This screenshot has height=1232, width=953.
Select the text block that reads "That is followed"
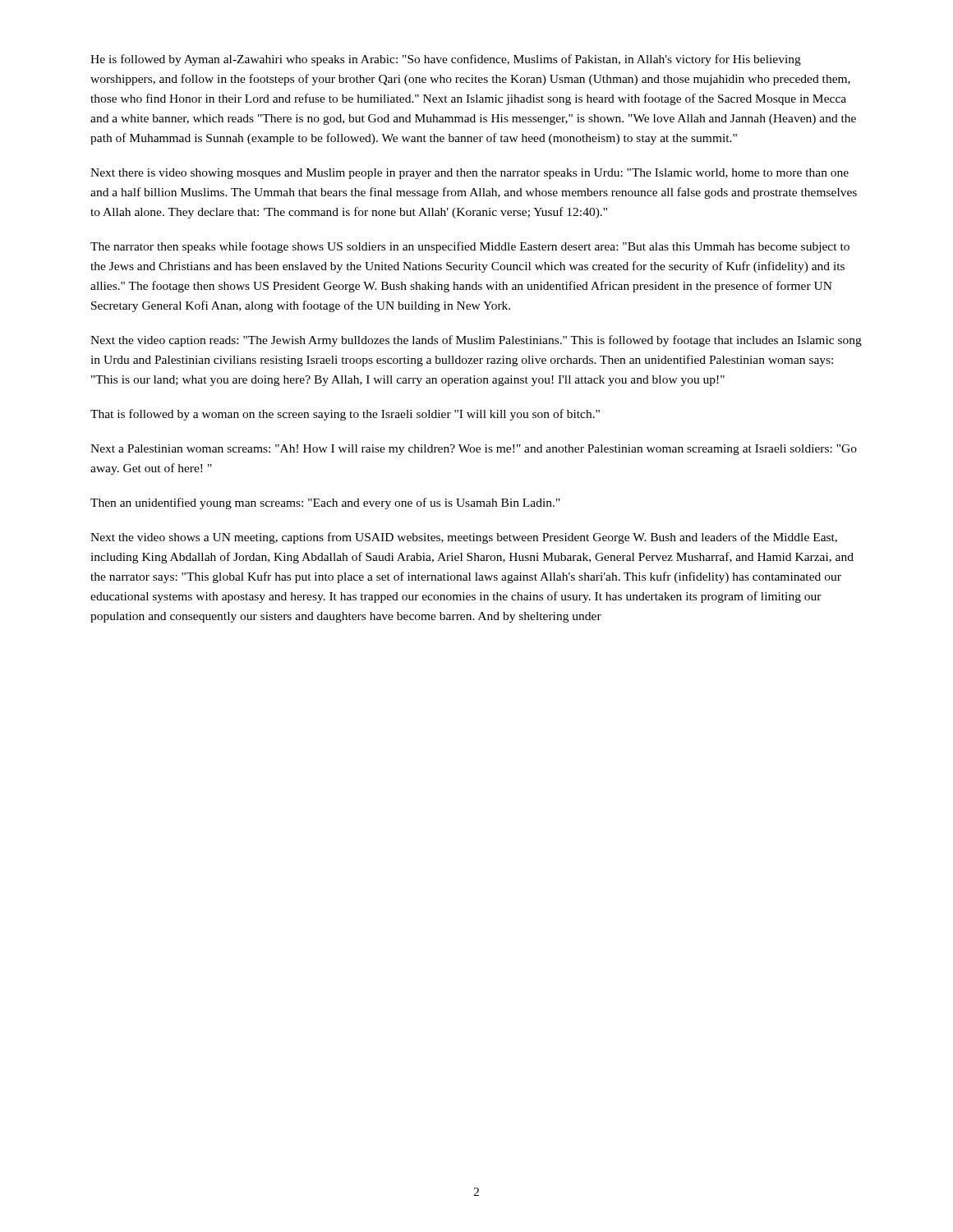345,414
